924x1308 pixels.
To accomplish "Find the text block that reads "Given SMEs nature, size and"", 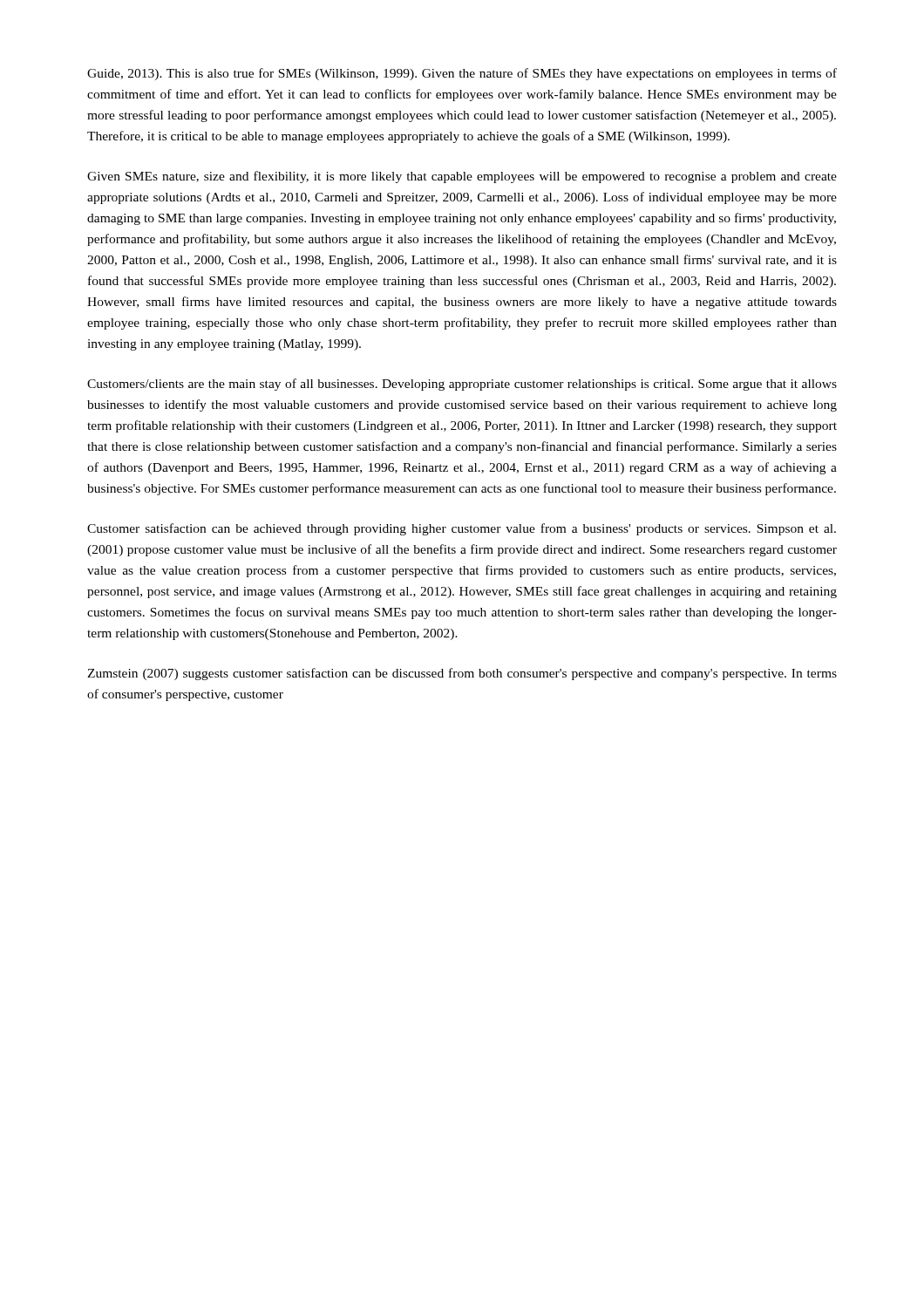I will [x=462, y=260].
